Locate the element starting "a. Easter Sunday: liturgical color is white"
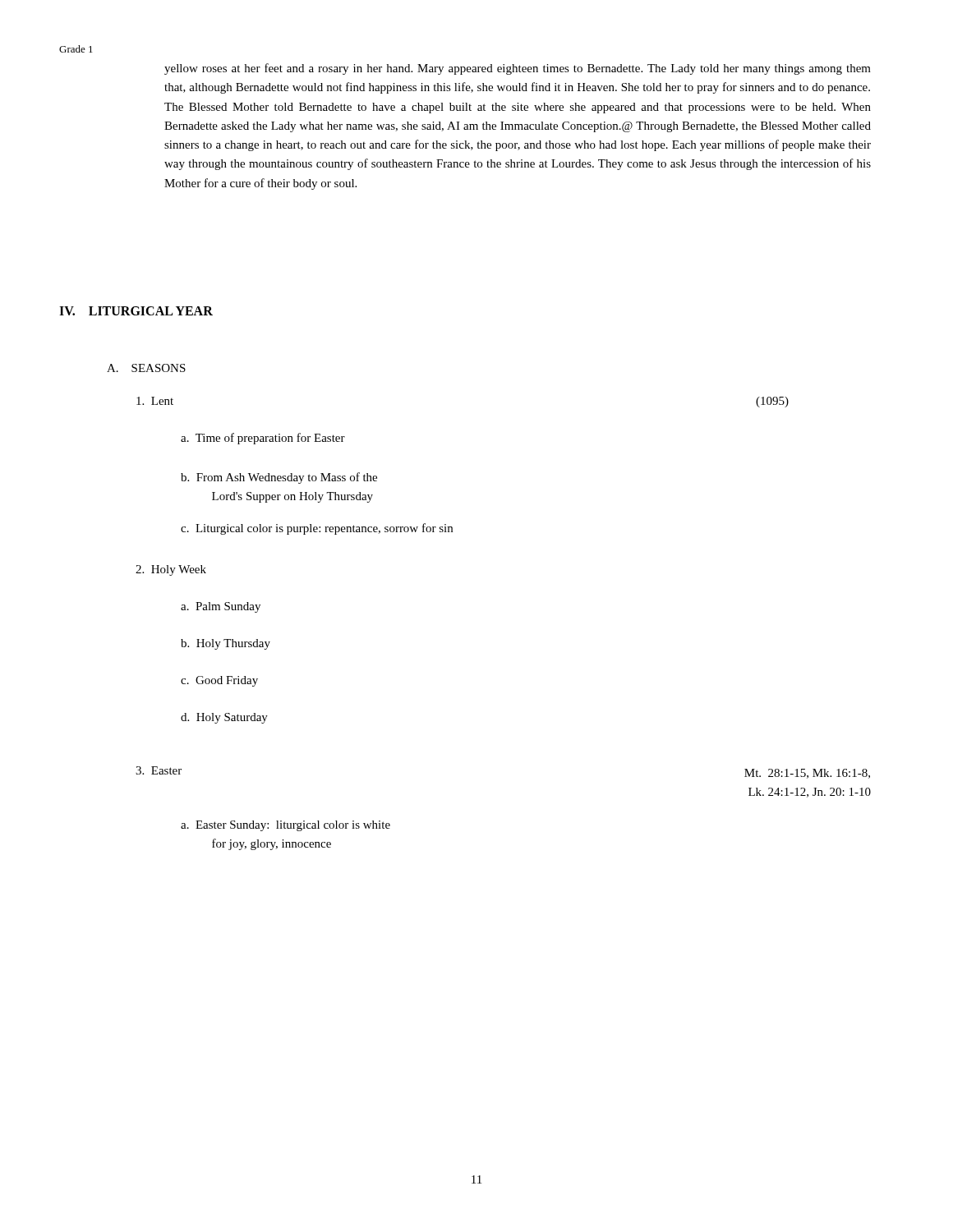This screenshot has width=953, height=1232. [286, 834]
